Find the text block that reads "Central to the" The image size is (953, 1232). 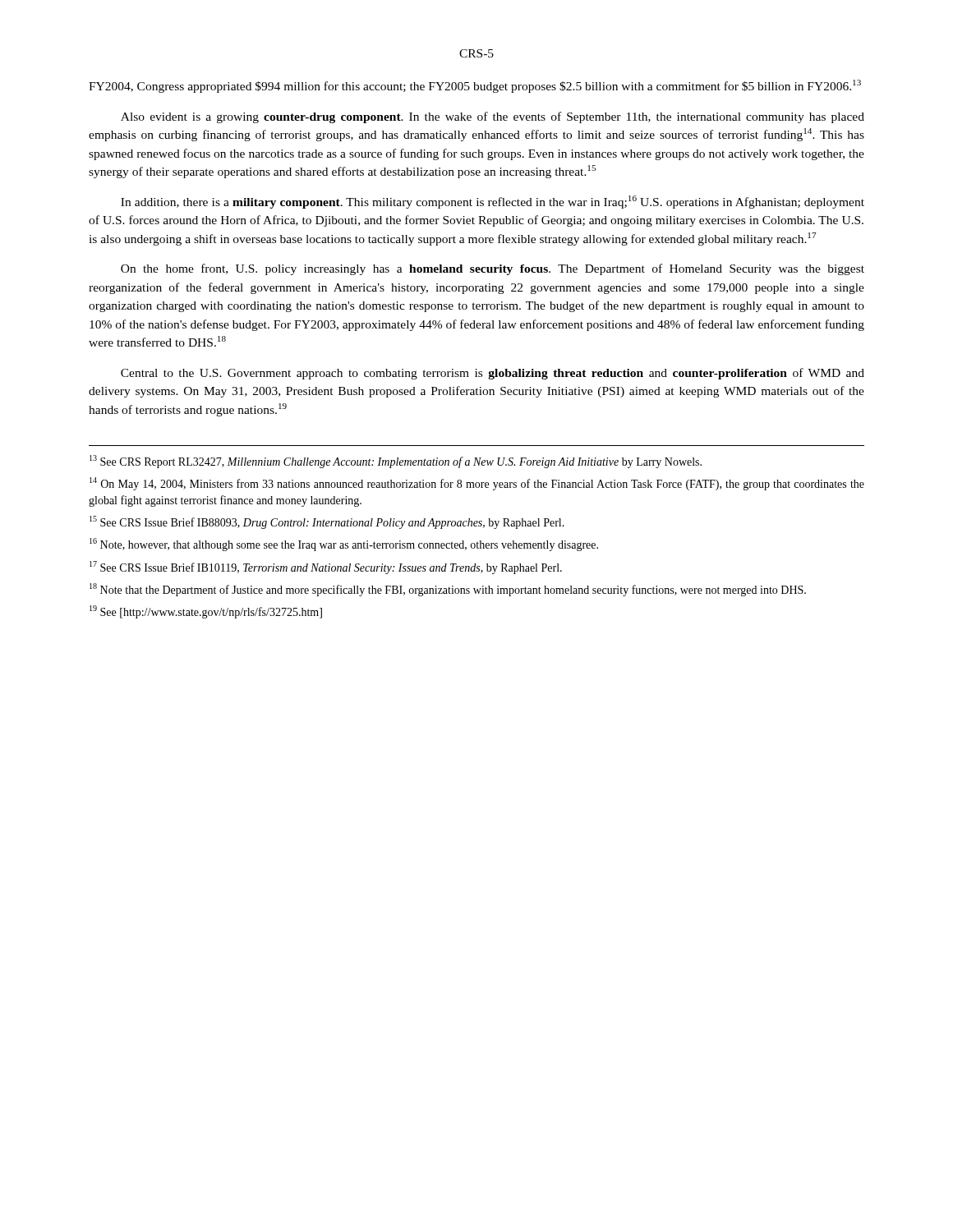click(476, 391)
